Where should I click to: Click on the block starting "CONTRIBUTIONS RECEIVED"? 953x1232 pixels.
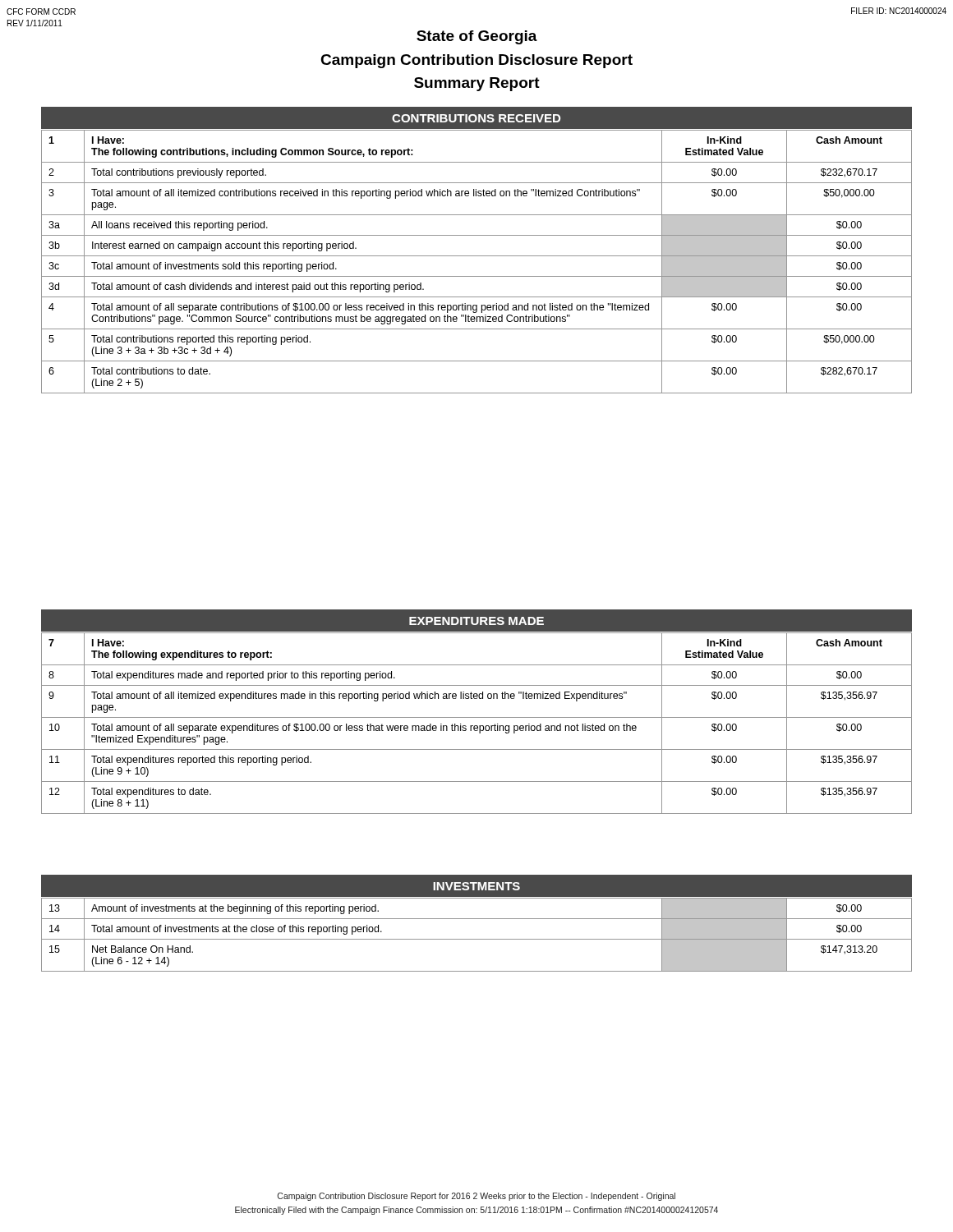476,118
